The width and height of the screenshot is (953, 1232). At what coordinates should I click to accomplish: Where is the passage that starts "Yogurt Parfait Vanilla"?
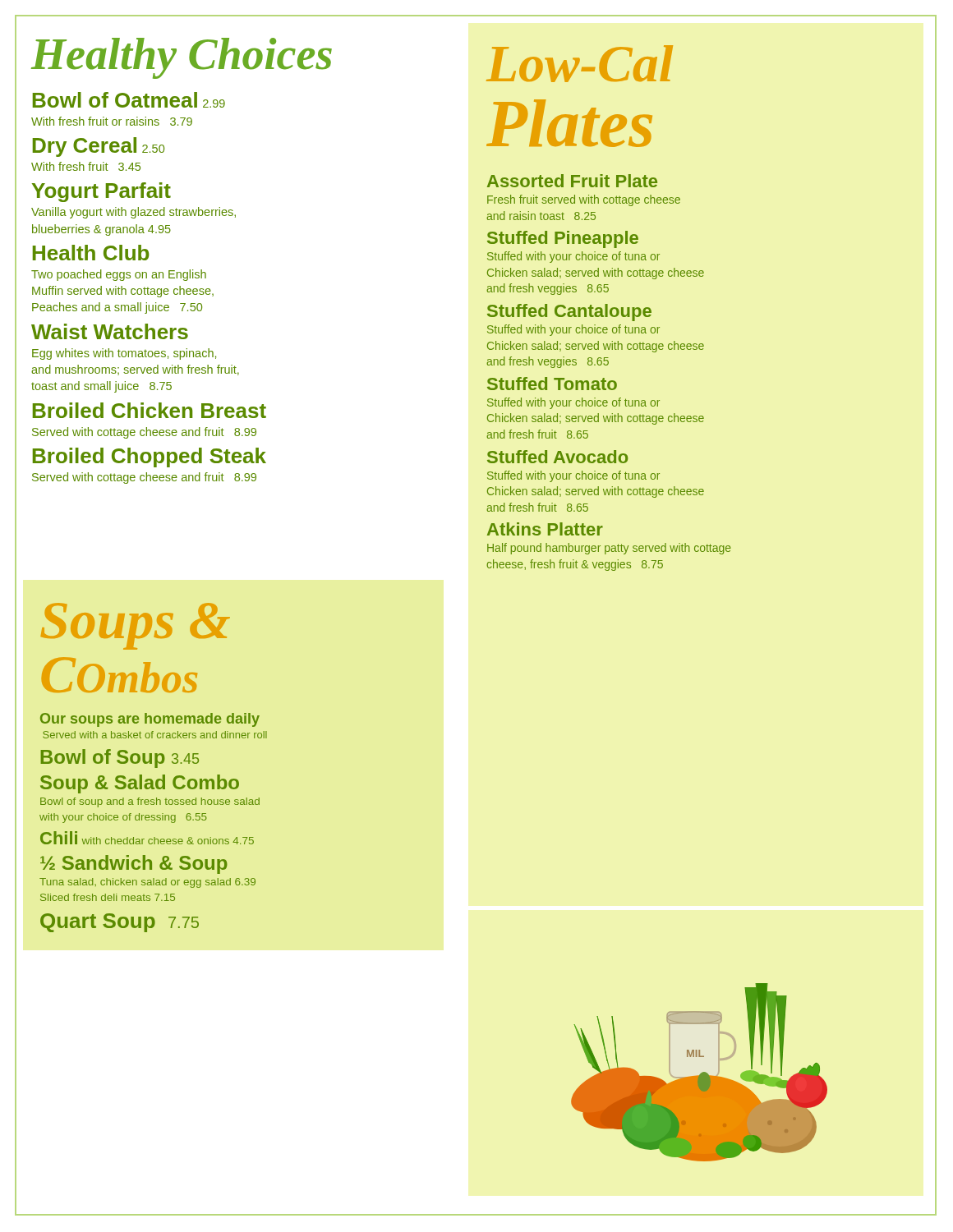(241, 208)
